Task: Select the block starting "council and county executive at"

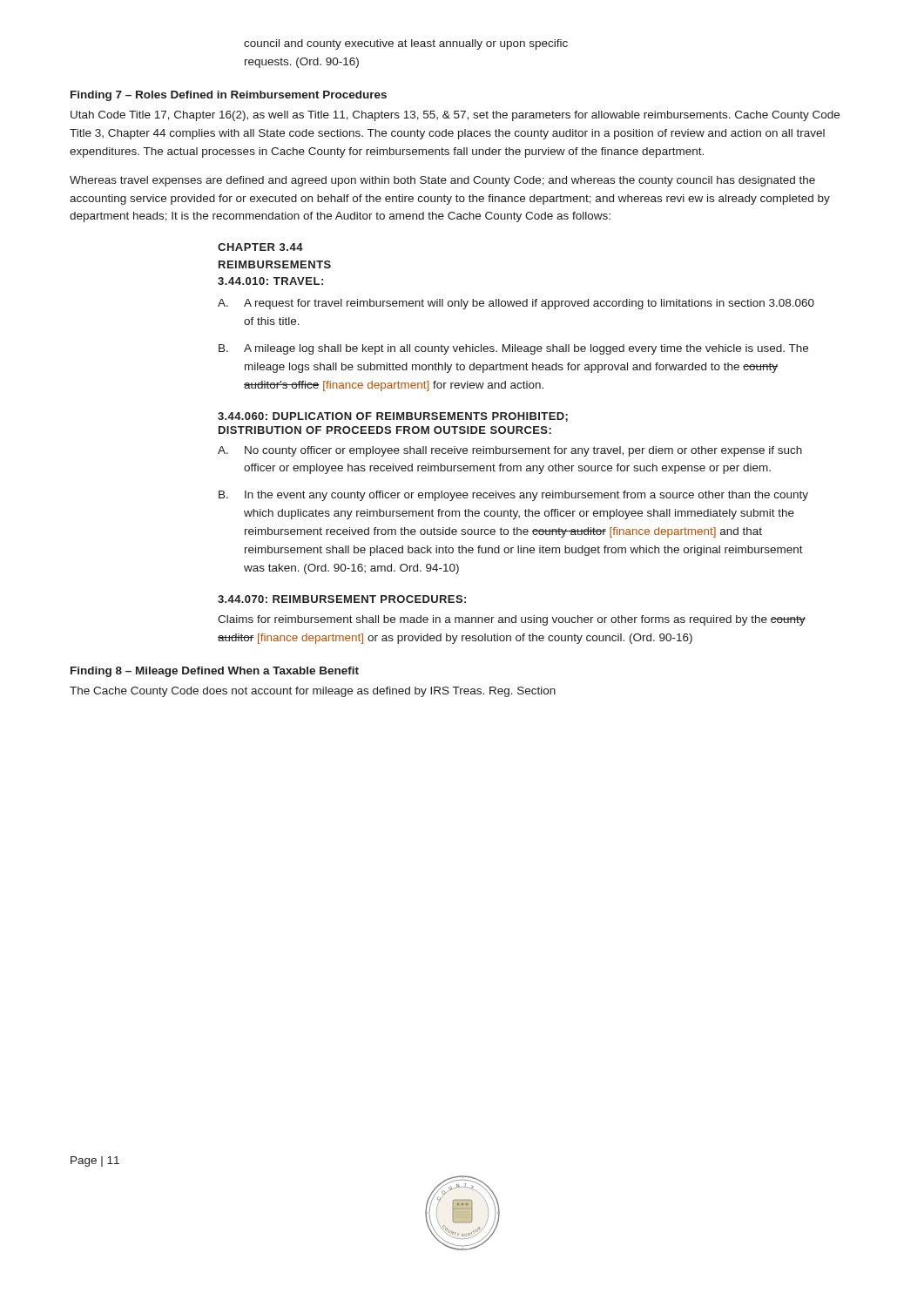Action: (532, 53)
